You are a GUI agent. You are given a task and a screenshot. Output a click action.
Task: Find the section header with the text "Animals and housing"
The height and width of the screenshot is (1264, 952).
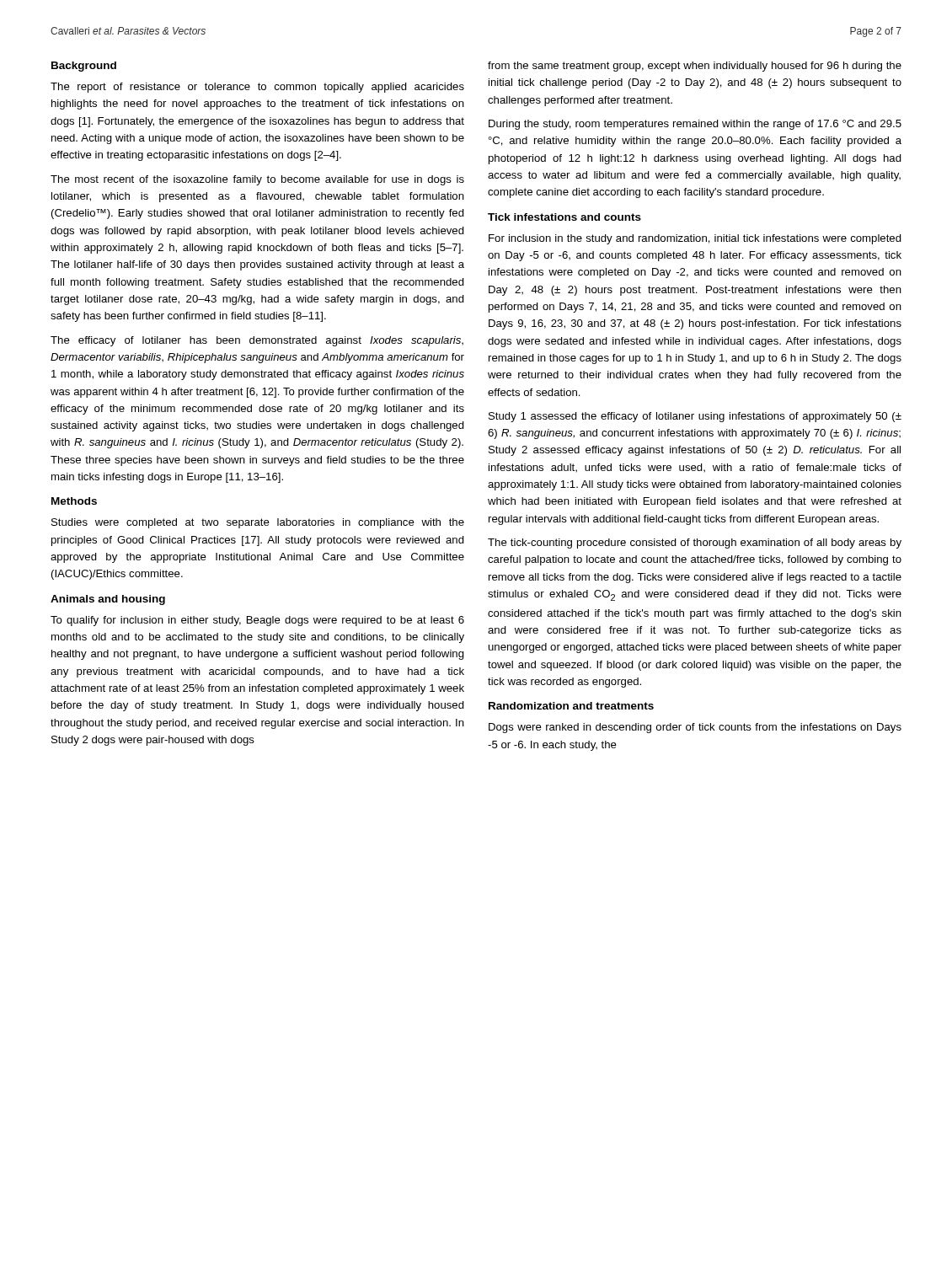(x=108, y=599)
